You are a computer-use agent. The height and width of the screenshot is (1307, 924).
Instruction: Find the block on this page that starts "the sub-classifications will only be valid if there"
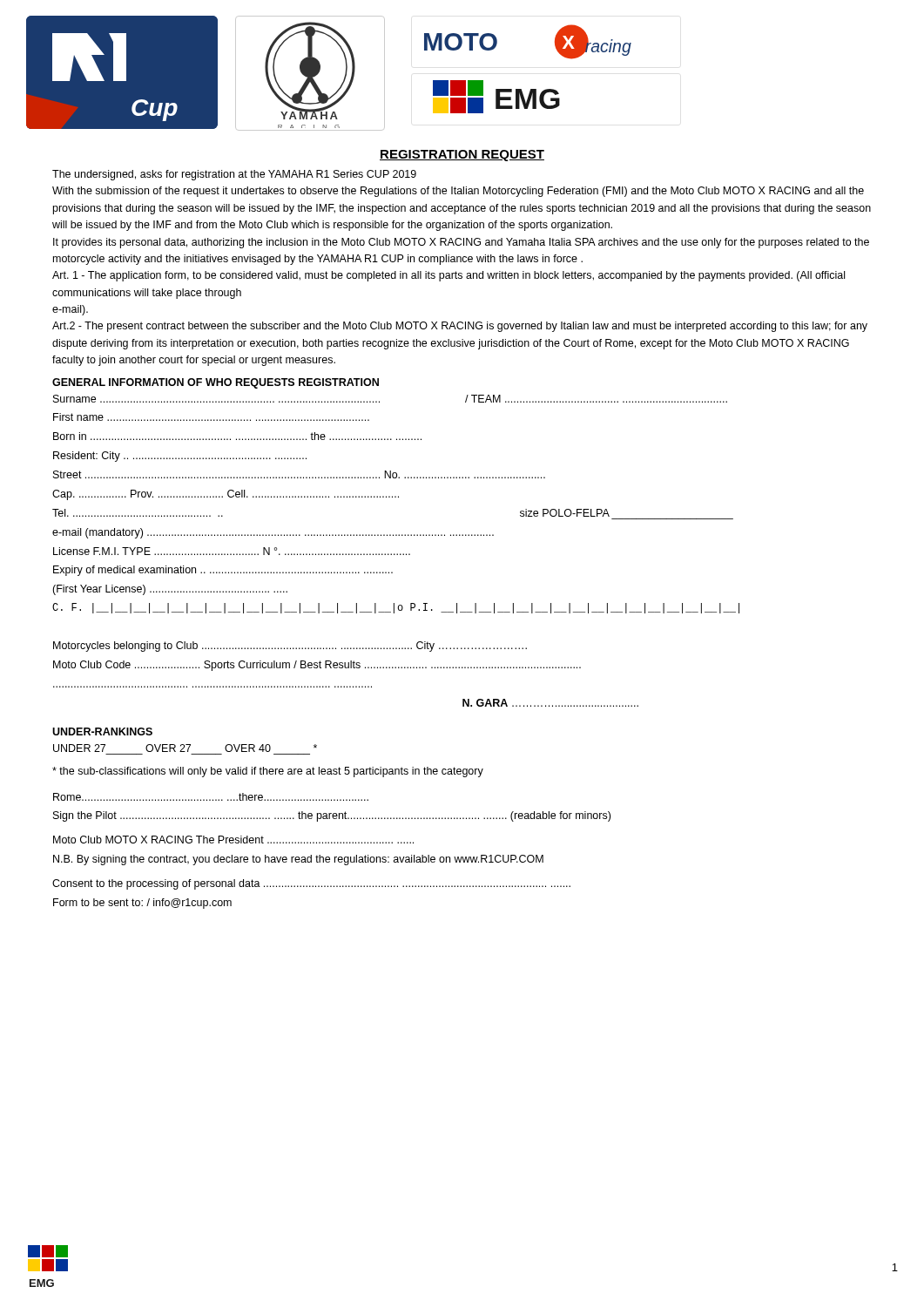268,771
